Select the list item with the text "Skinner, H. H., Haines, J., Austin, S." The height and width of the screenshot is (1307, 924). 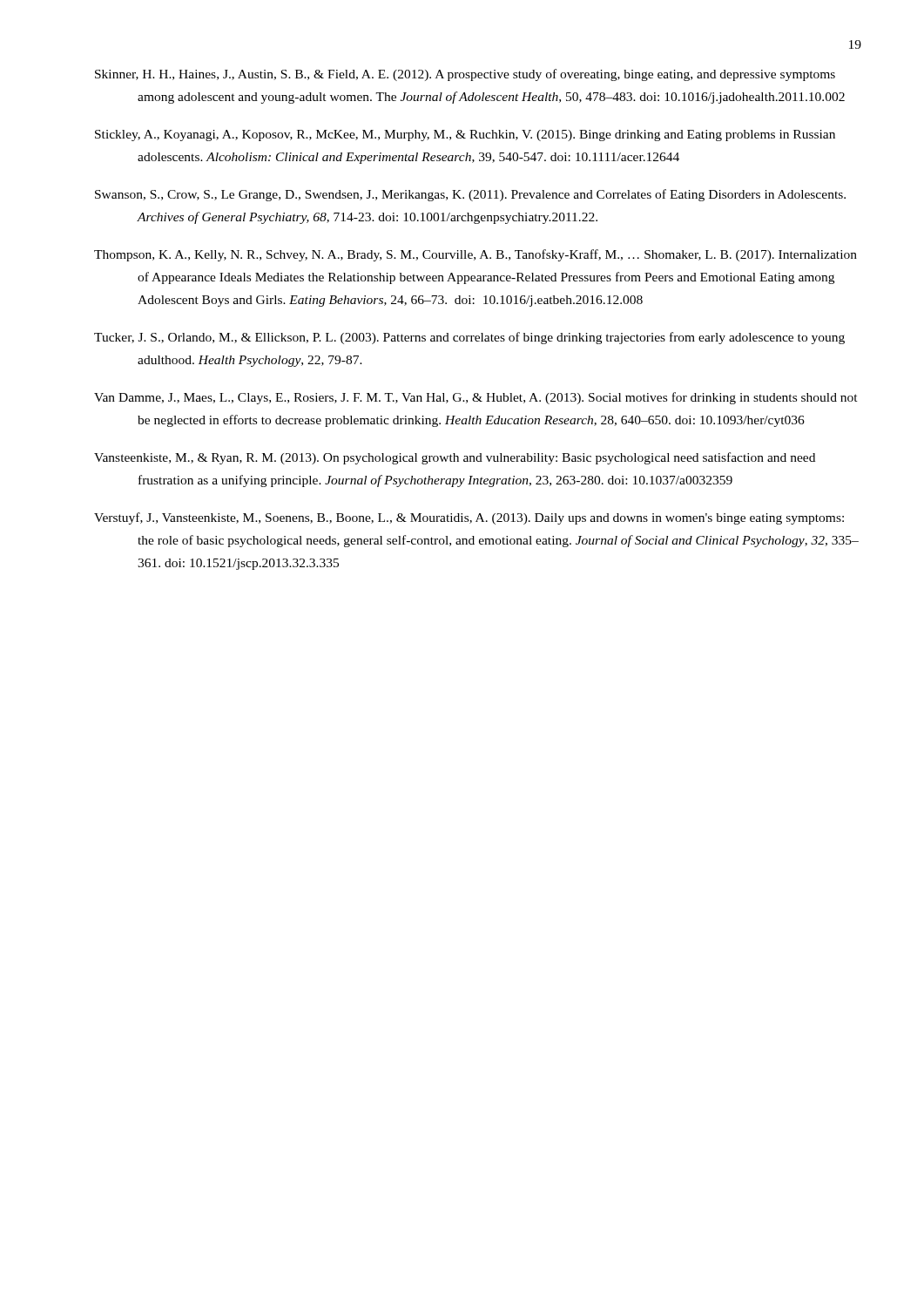click(470, 85)
